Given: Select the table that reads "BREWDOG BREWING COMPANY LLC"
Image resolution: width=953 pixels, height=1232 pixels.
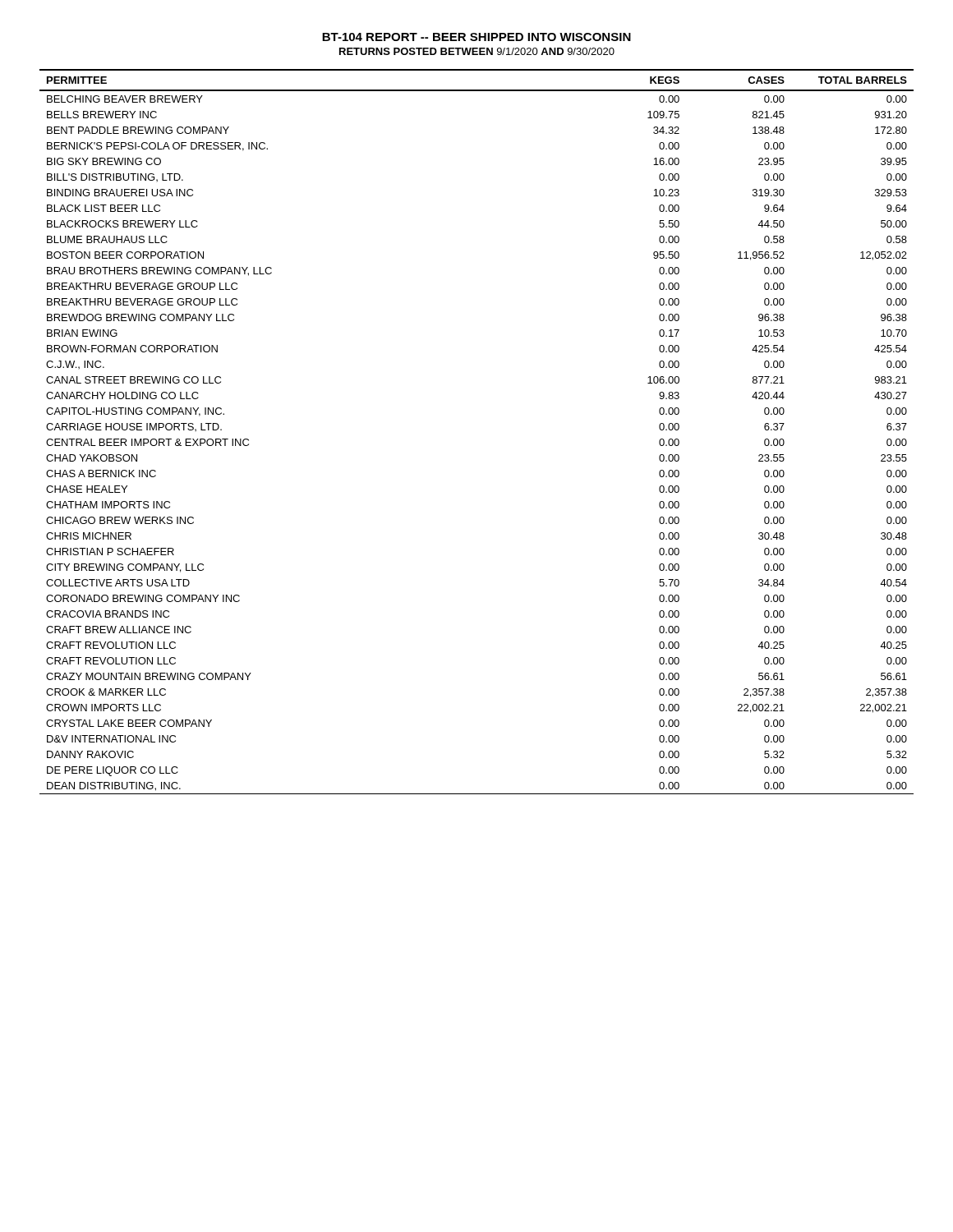Looking at the screenshot, I should tap(476, 432).
